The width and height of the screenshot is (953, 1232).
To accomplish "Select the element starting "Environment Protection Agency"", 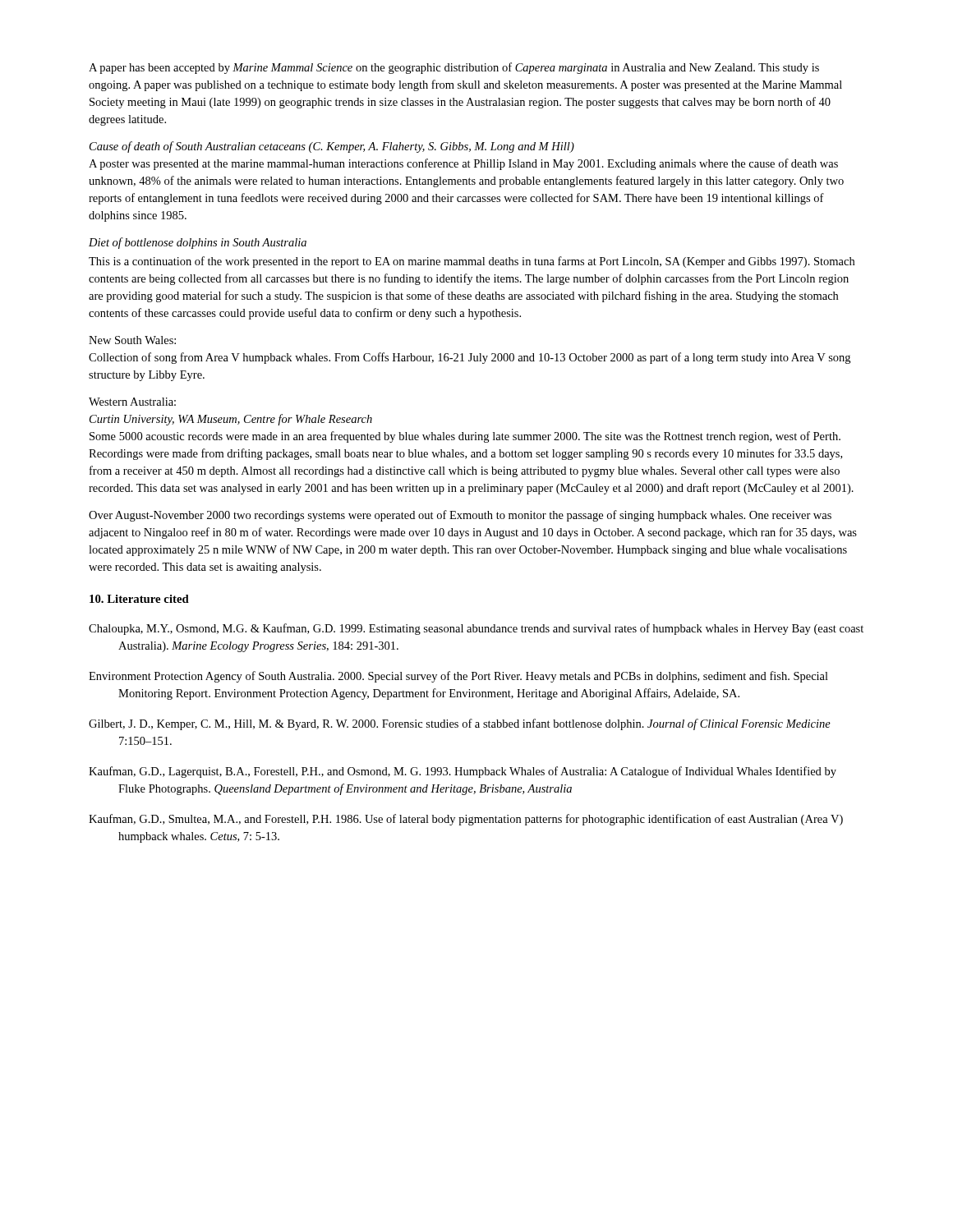I will tap(476, 685).
